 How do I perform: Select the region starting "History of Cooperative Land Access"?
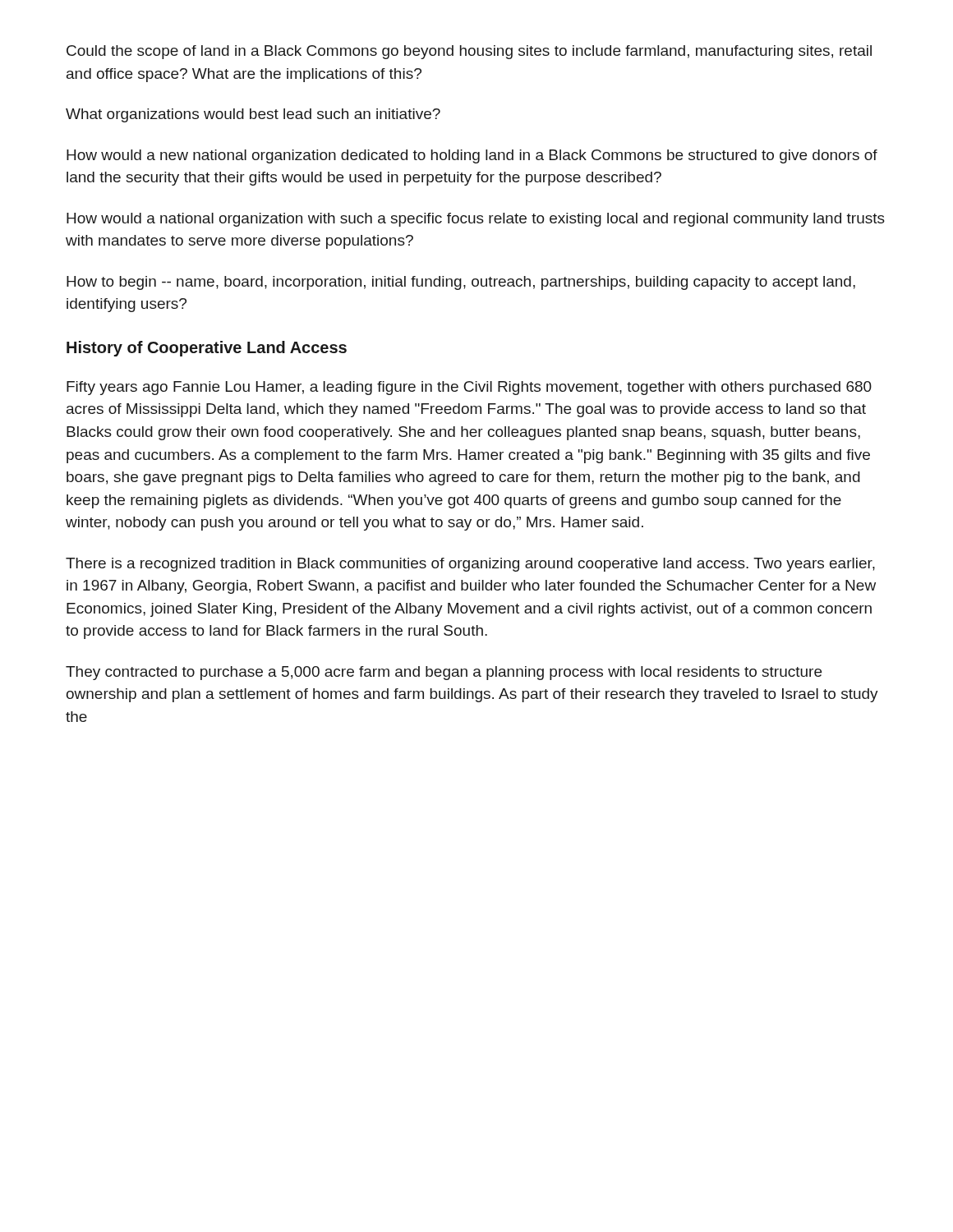(207, 347)
